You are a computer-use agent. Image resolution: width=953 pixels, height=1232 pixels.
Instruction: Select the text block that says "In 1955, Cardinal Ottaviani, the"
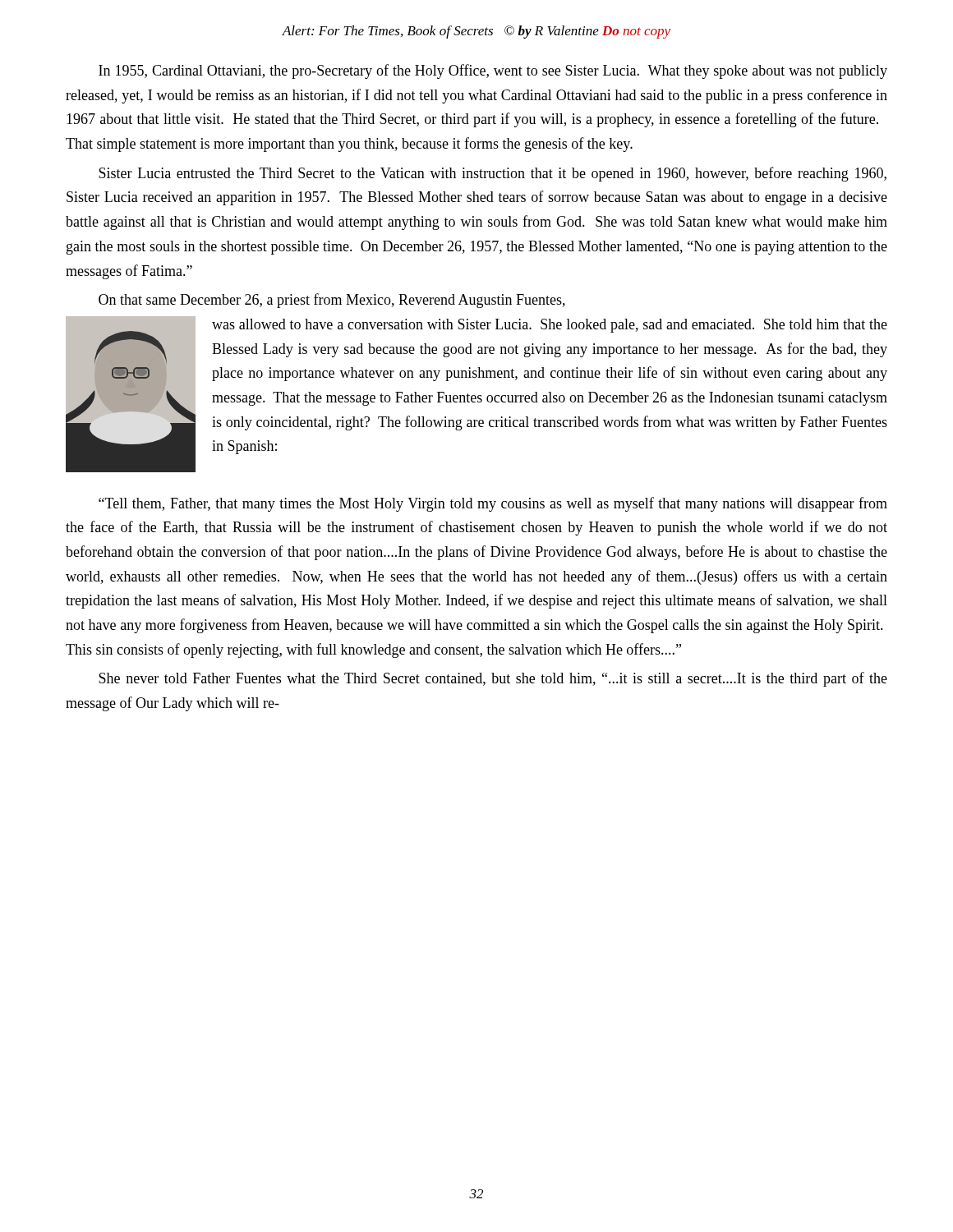tap(476, 107)
